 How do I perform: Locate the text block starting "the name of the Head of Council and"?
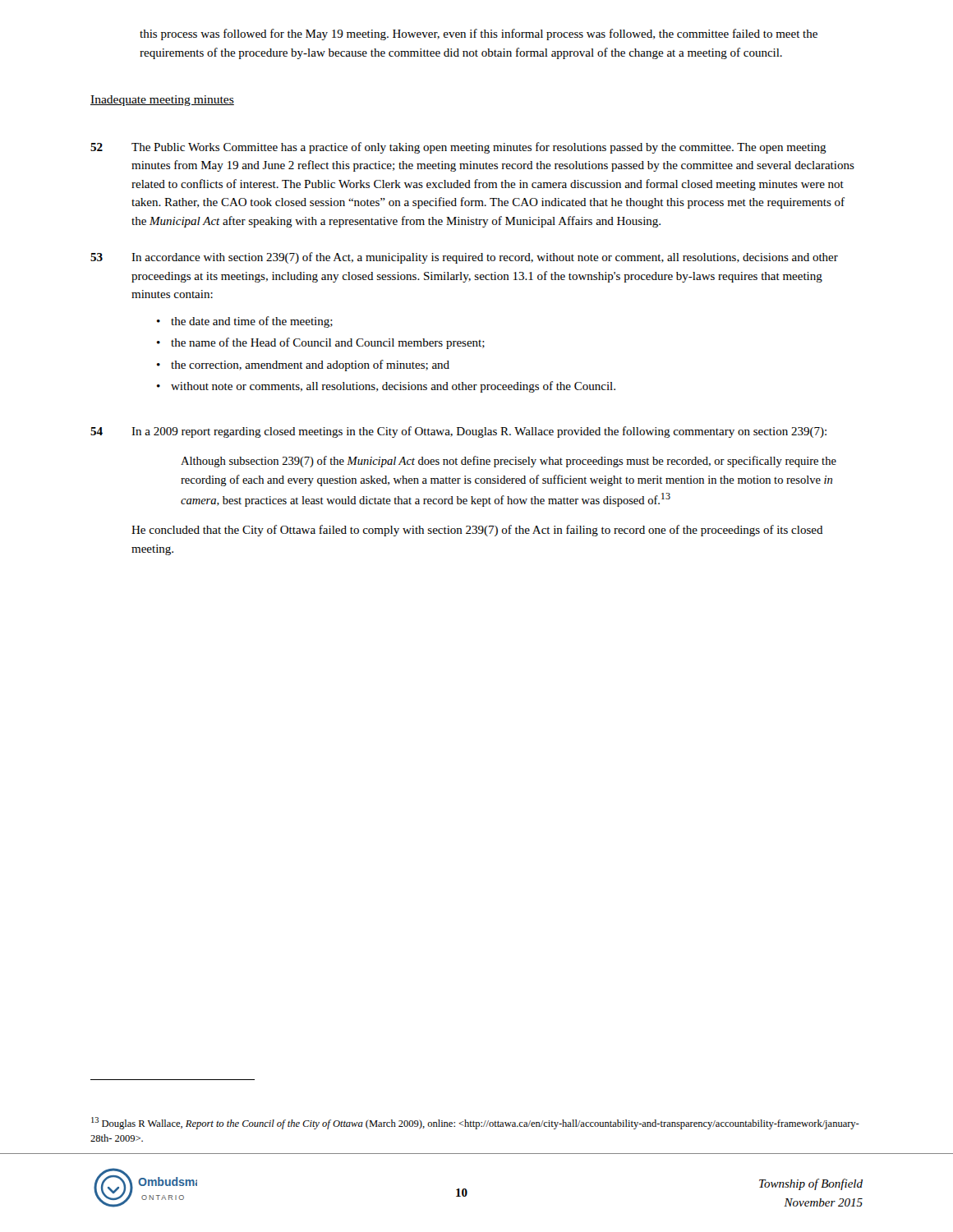pyautogui.click(x=328, y=343)
